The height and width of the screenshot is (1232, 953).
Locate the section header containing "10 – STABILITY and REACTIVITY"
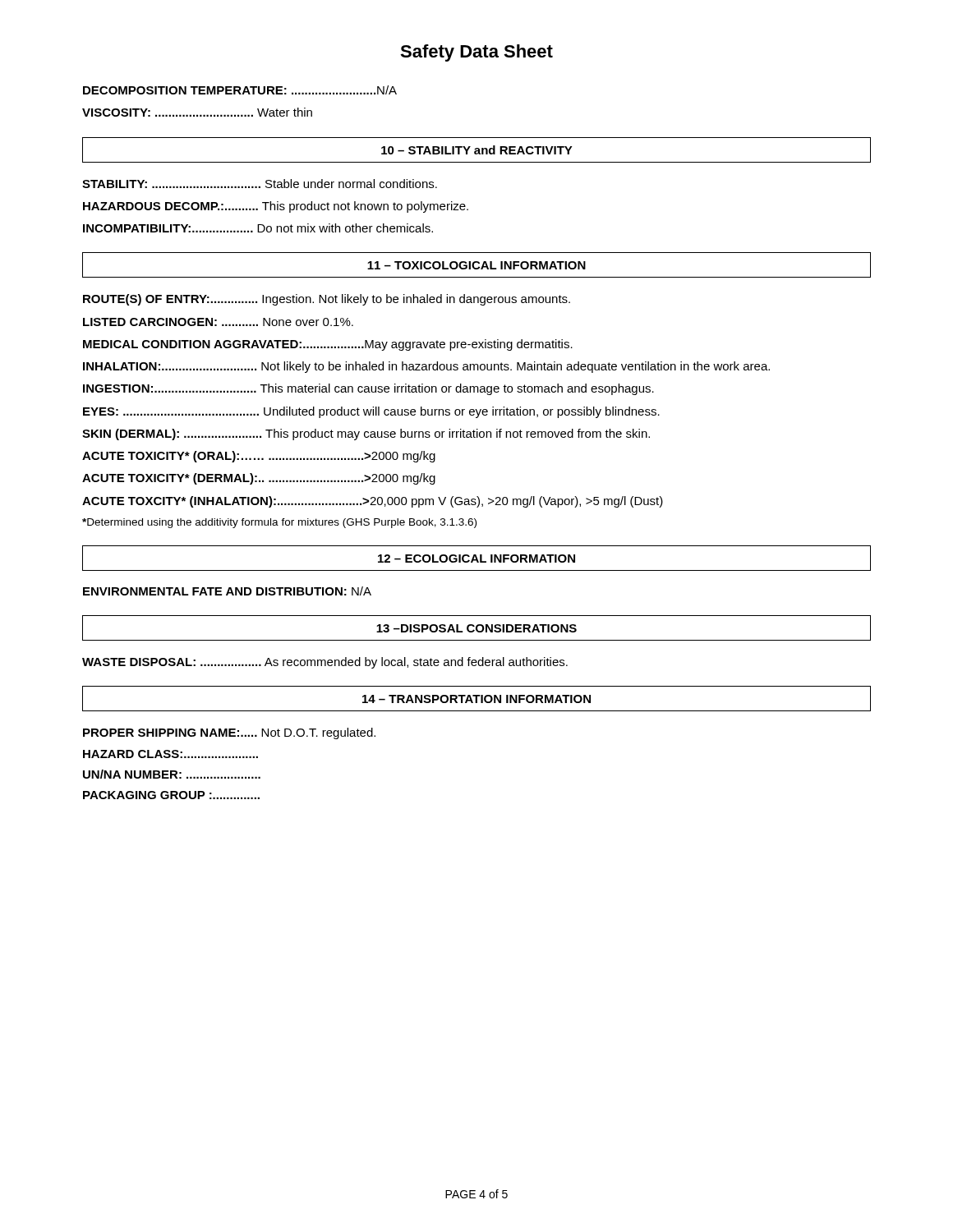pos(476,150)
